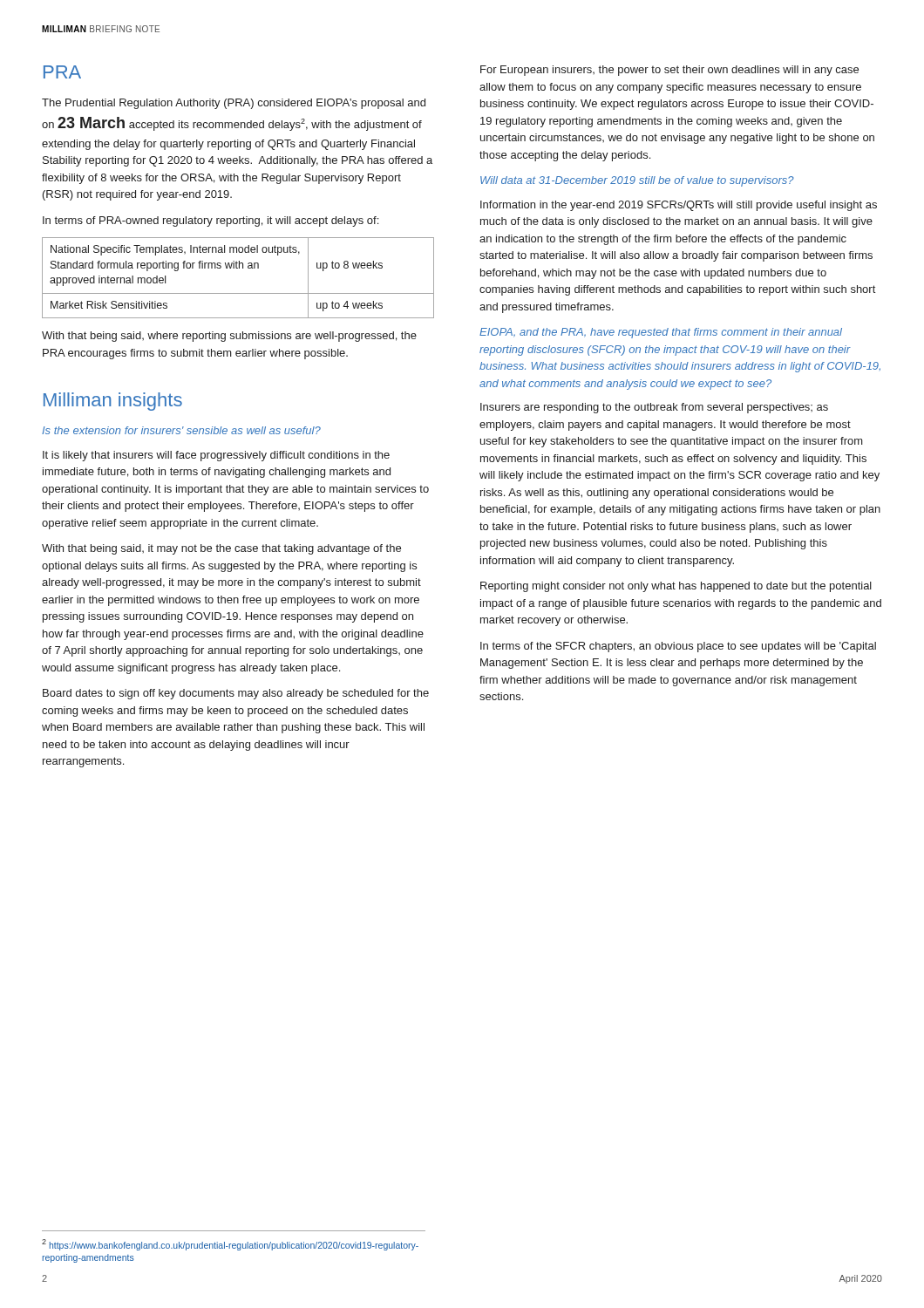Locate the section header that reads "Is the extension for insurers' sensible as well"
The height and width of the screenshot is (1308, 924).
pos(238,431)
